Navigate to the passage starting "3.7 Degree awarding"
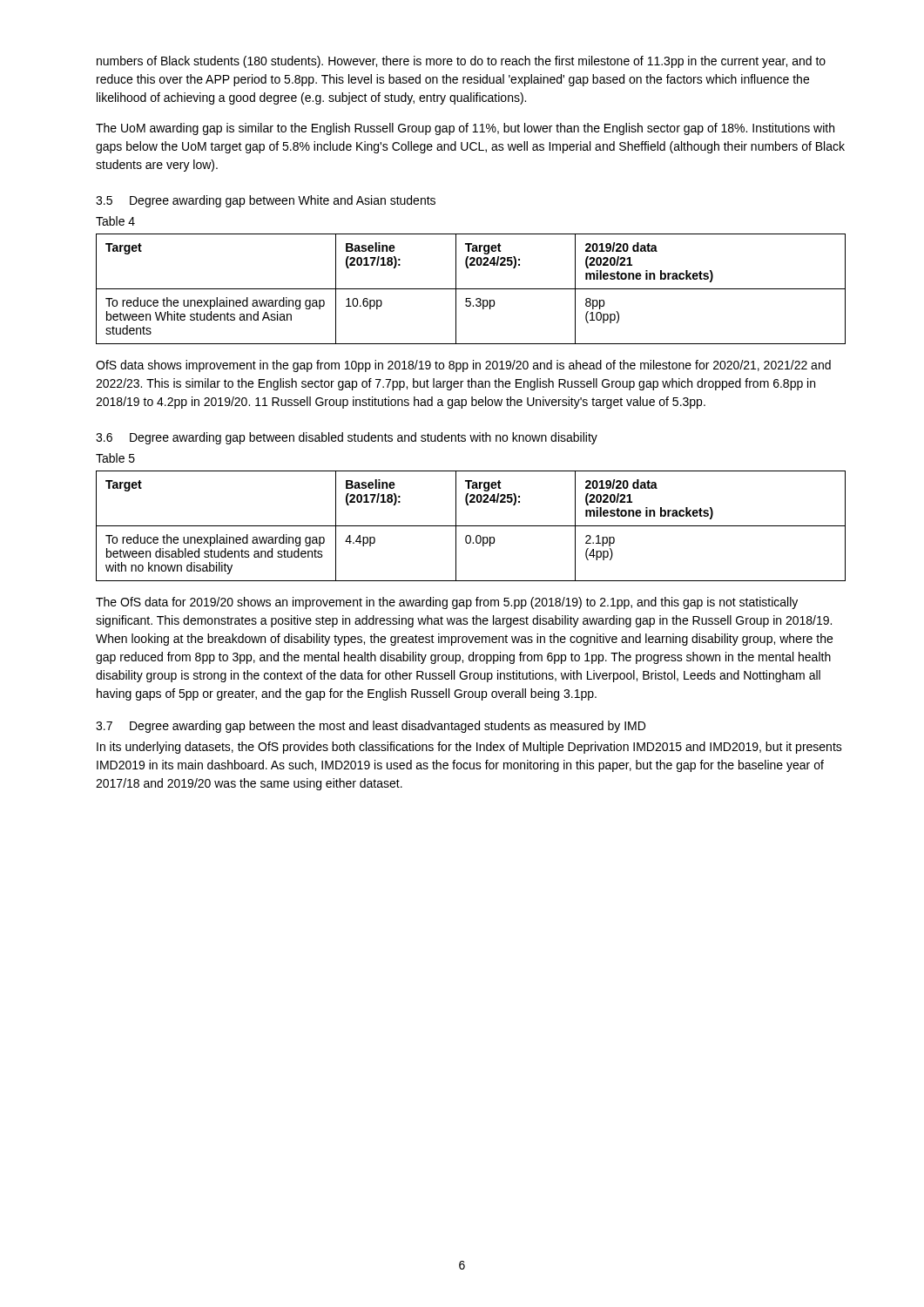Image resolution: width=924 pixels, height=1307 pixels. tap(371, 726)
